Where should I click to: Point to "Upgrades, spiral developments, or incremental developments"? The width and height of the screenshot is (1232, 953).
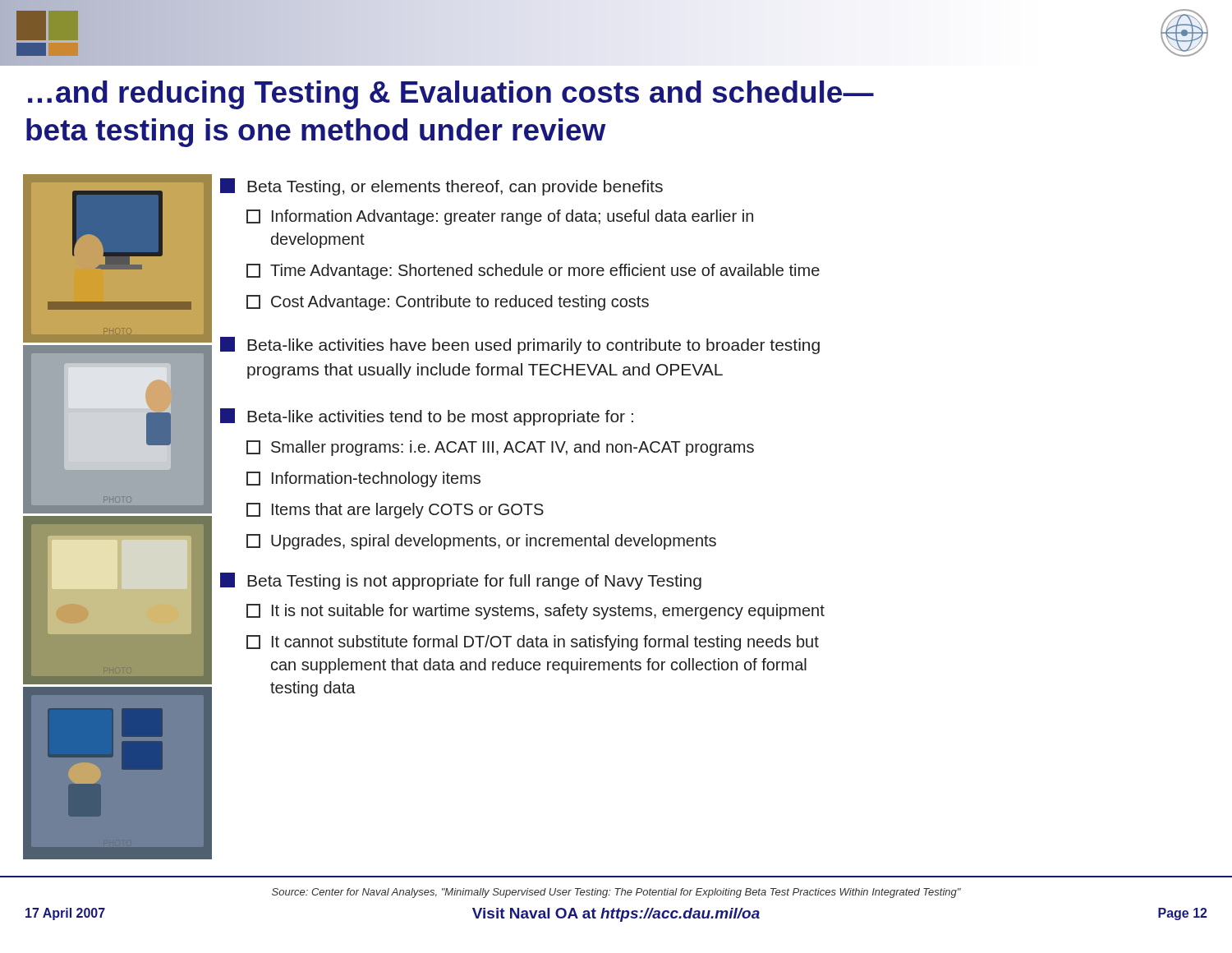[482, 540]
